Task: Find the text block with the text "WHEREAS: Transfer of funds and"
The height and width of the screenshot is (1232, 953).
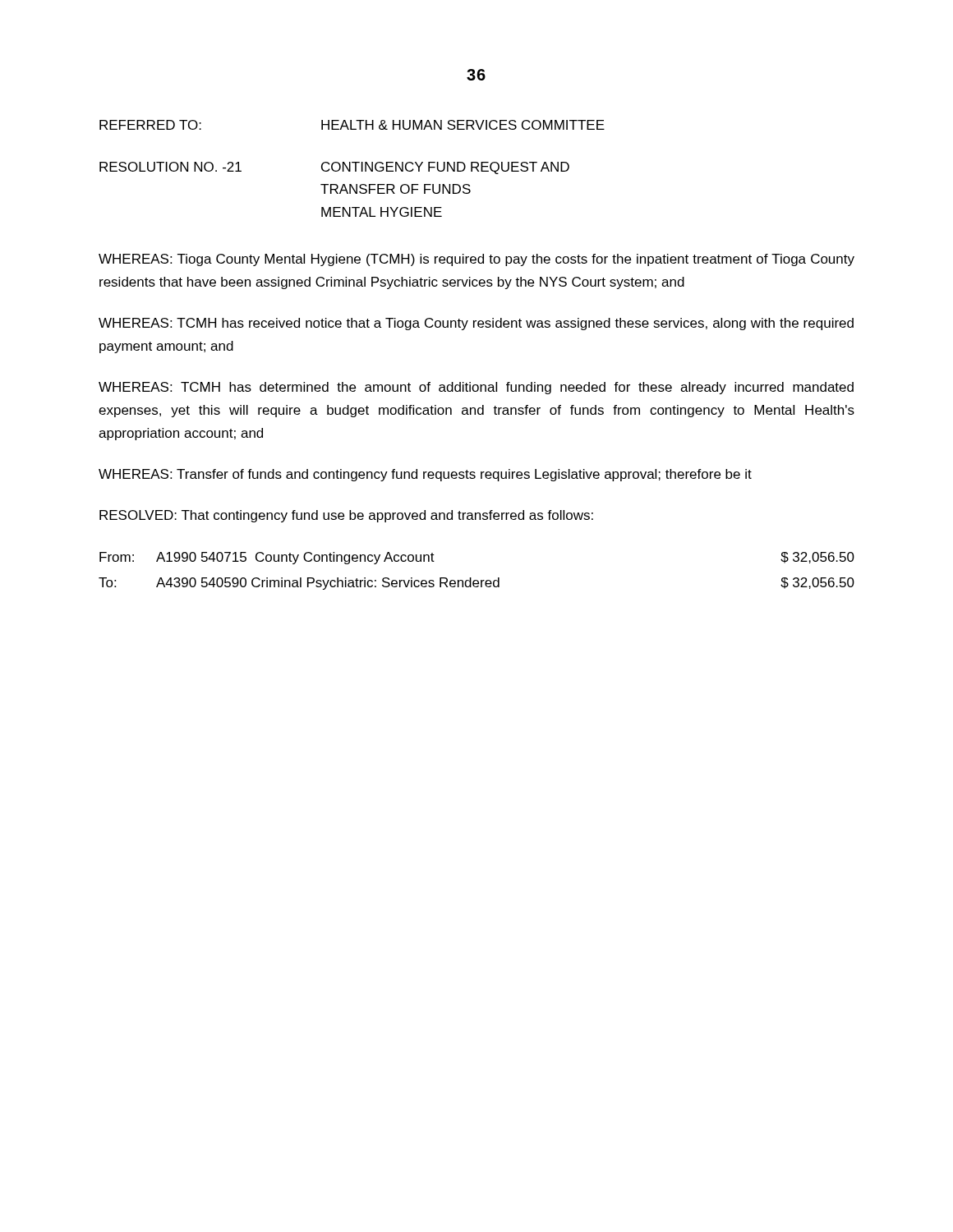Action: [425, 474]
